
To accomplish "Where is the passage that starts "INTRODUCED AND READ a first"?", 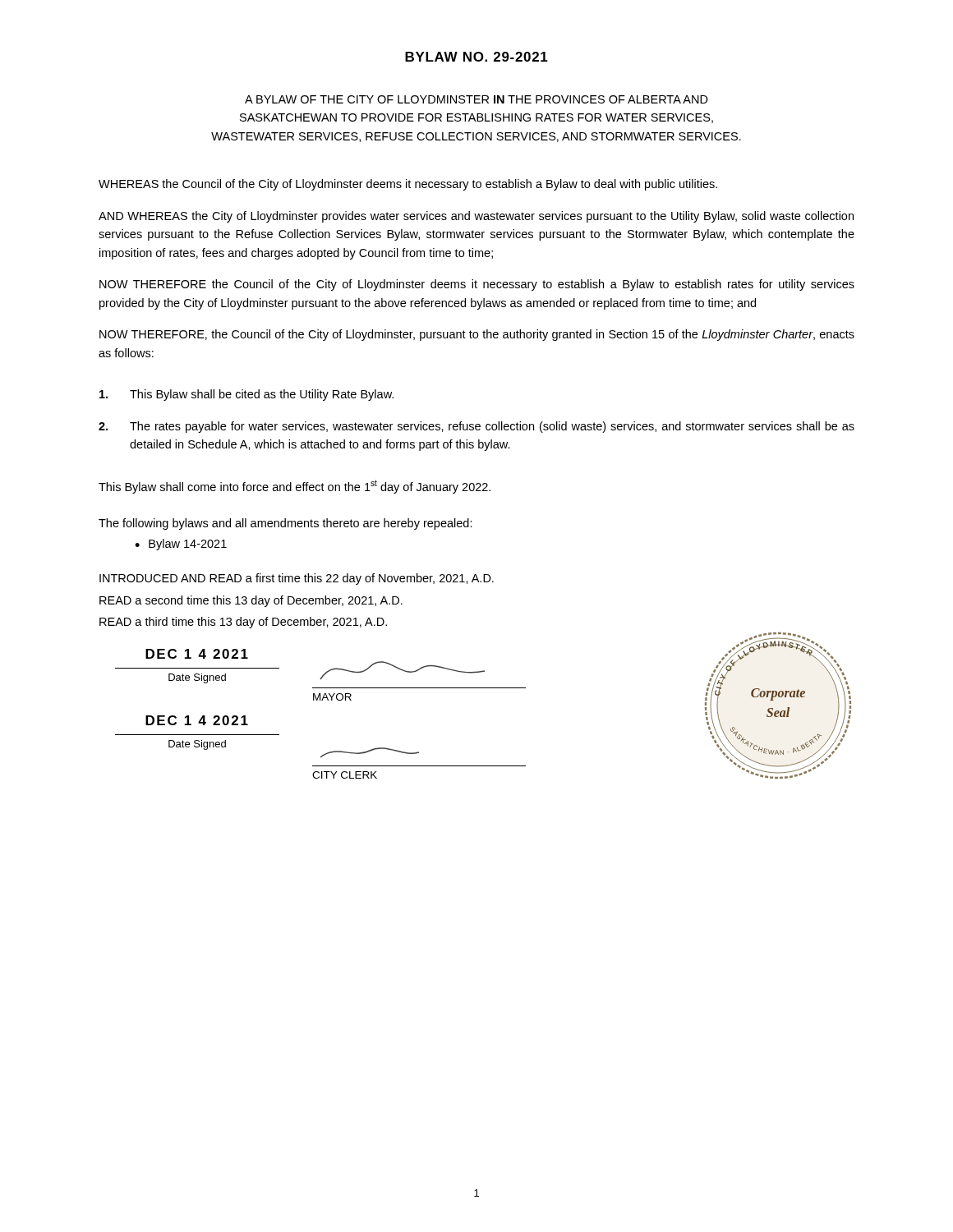I will click(x=297, y=578).
